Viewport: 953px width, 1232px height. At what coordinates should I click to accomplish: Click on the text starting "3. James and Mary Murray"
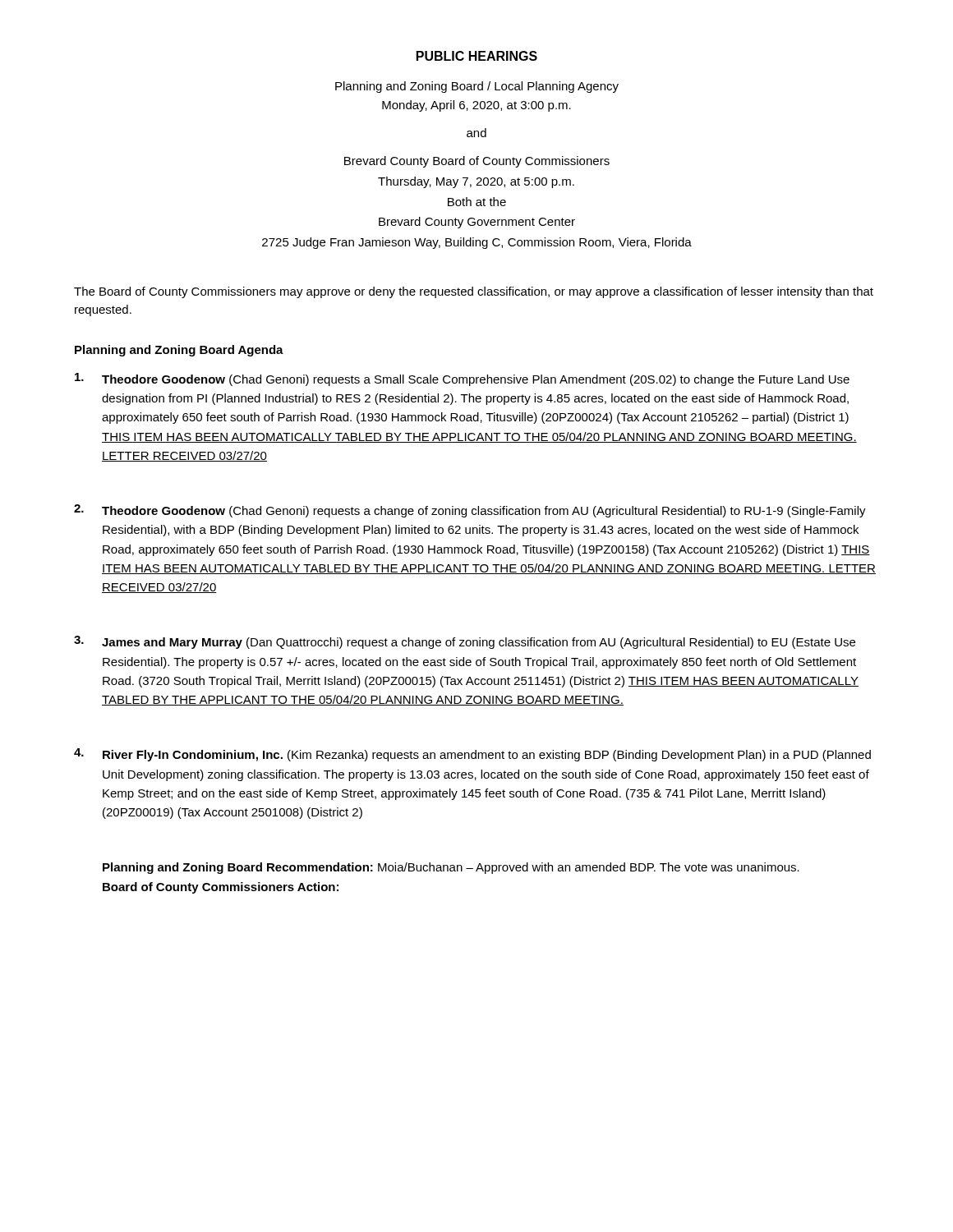[x=476, y=671]
